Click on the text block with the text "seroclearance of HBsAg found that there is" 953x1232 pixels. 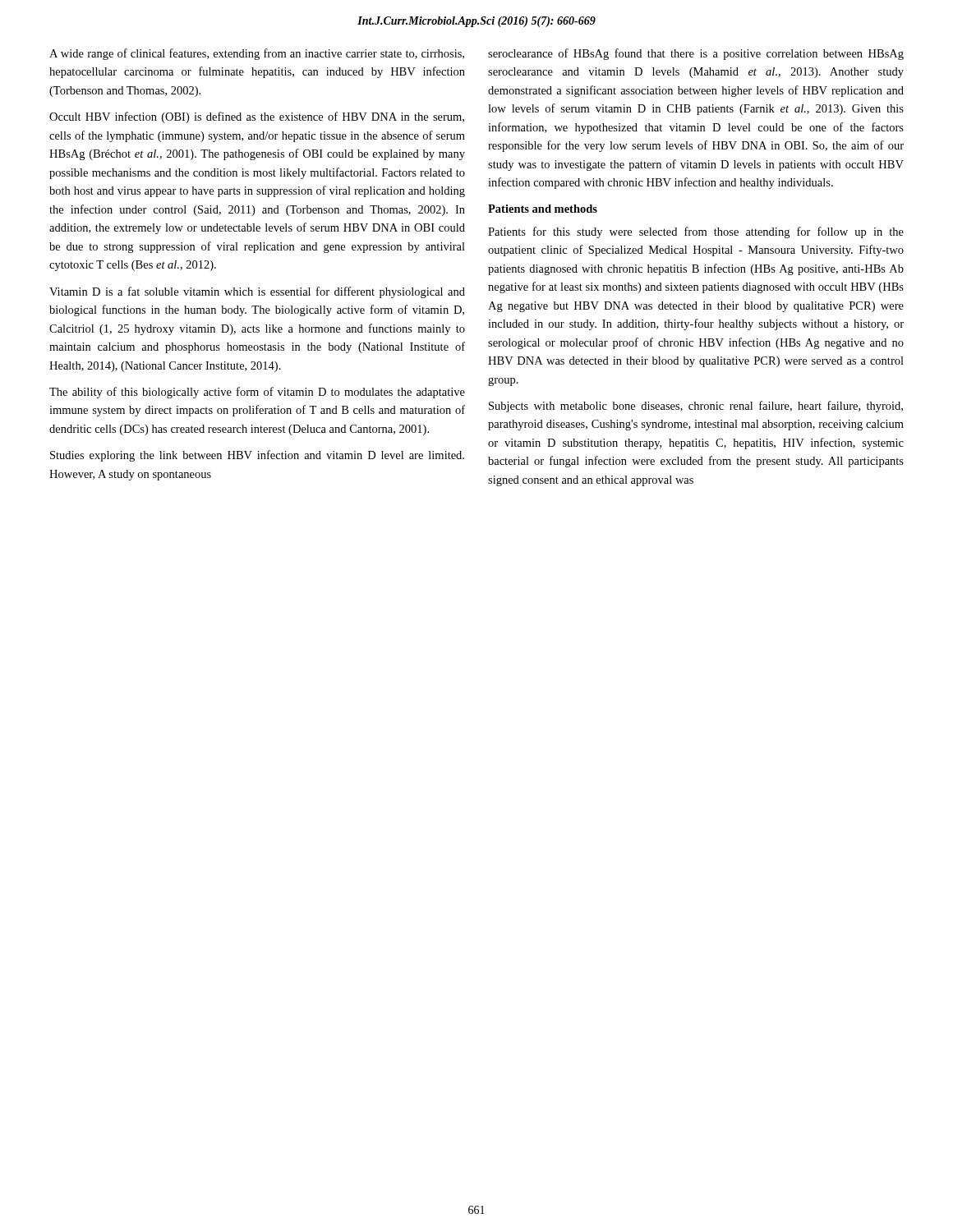pos(696,118)
